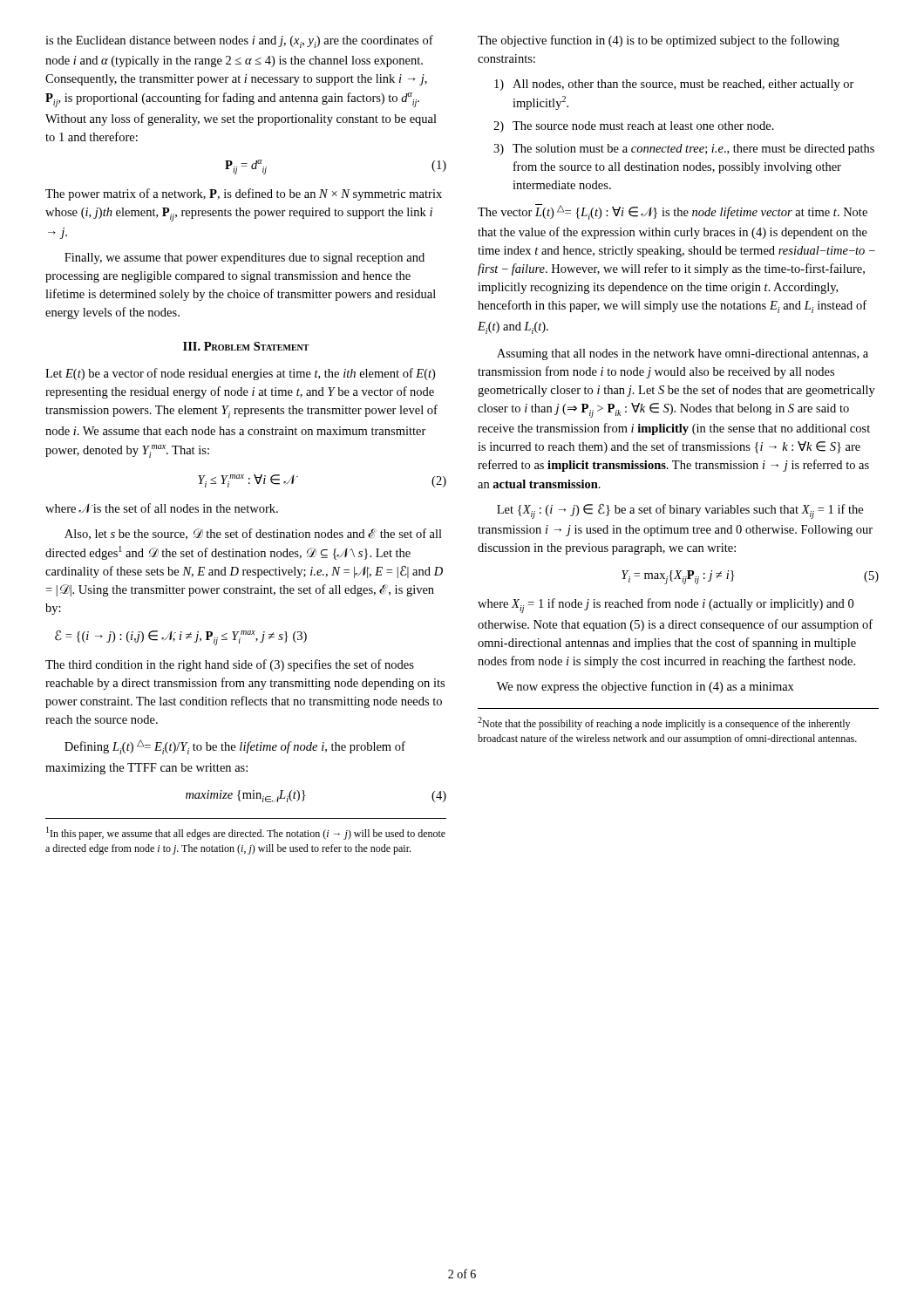This screenshot has width=924, height=1308.
Task: Point to the block beginning "where 𝒩 is"
Action: (x=246, y=559)
